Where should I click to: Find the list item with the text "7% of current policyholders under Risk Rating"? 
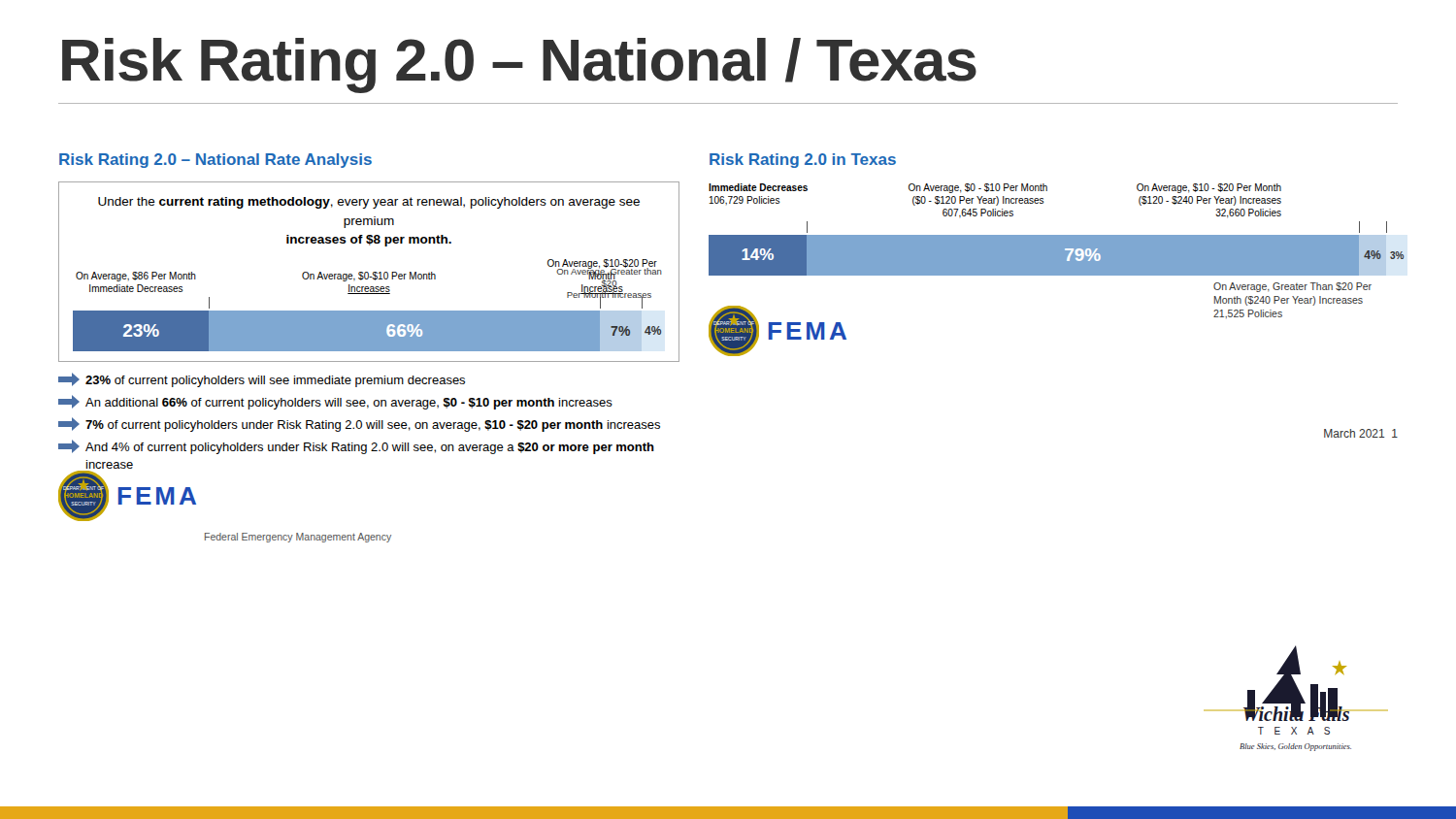point(359,425)
